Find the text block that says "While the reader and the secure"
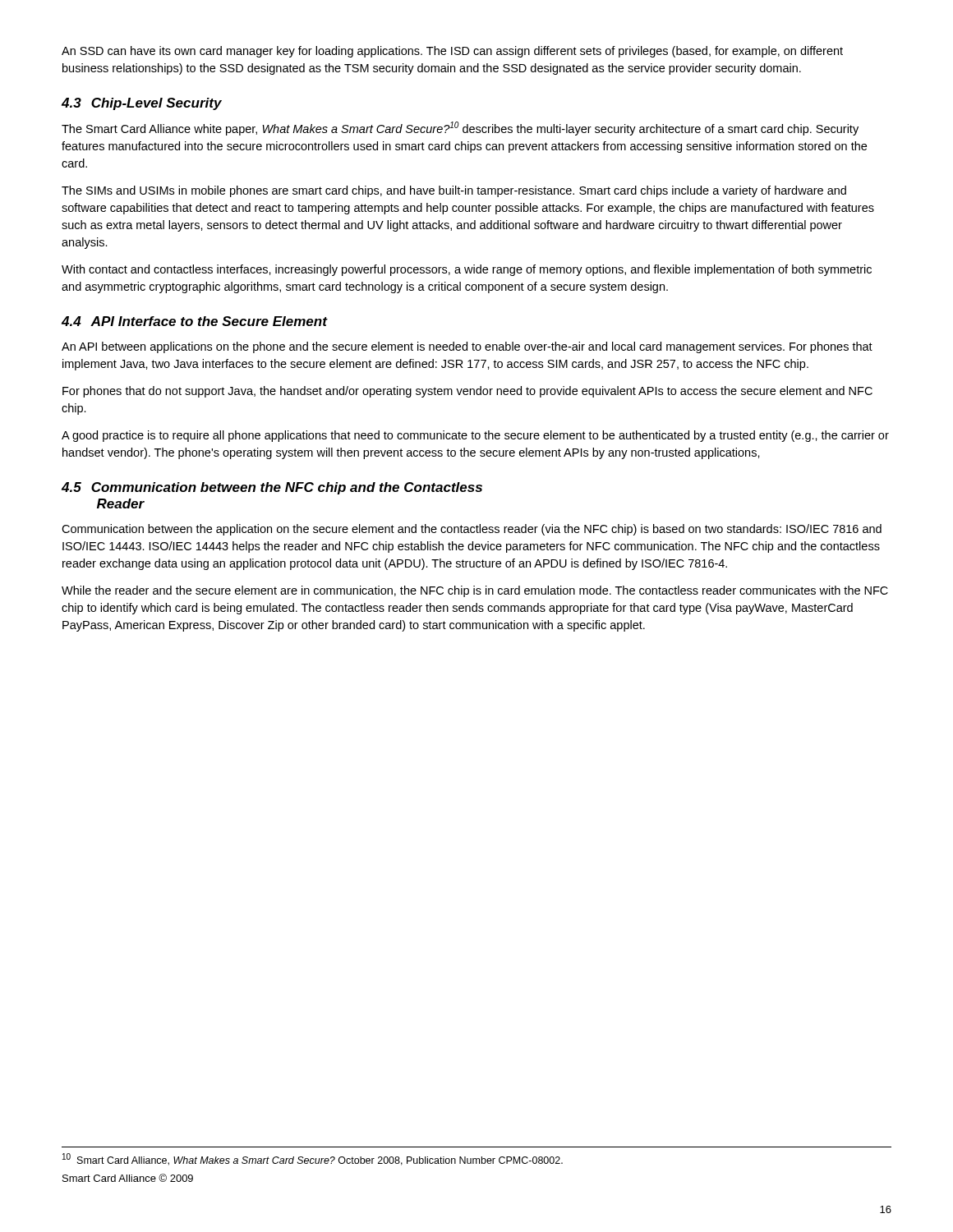The image size is (953, 1232). tap(475, 608)
